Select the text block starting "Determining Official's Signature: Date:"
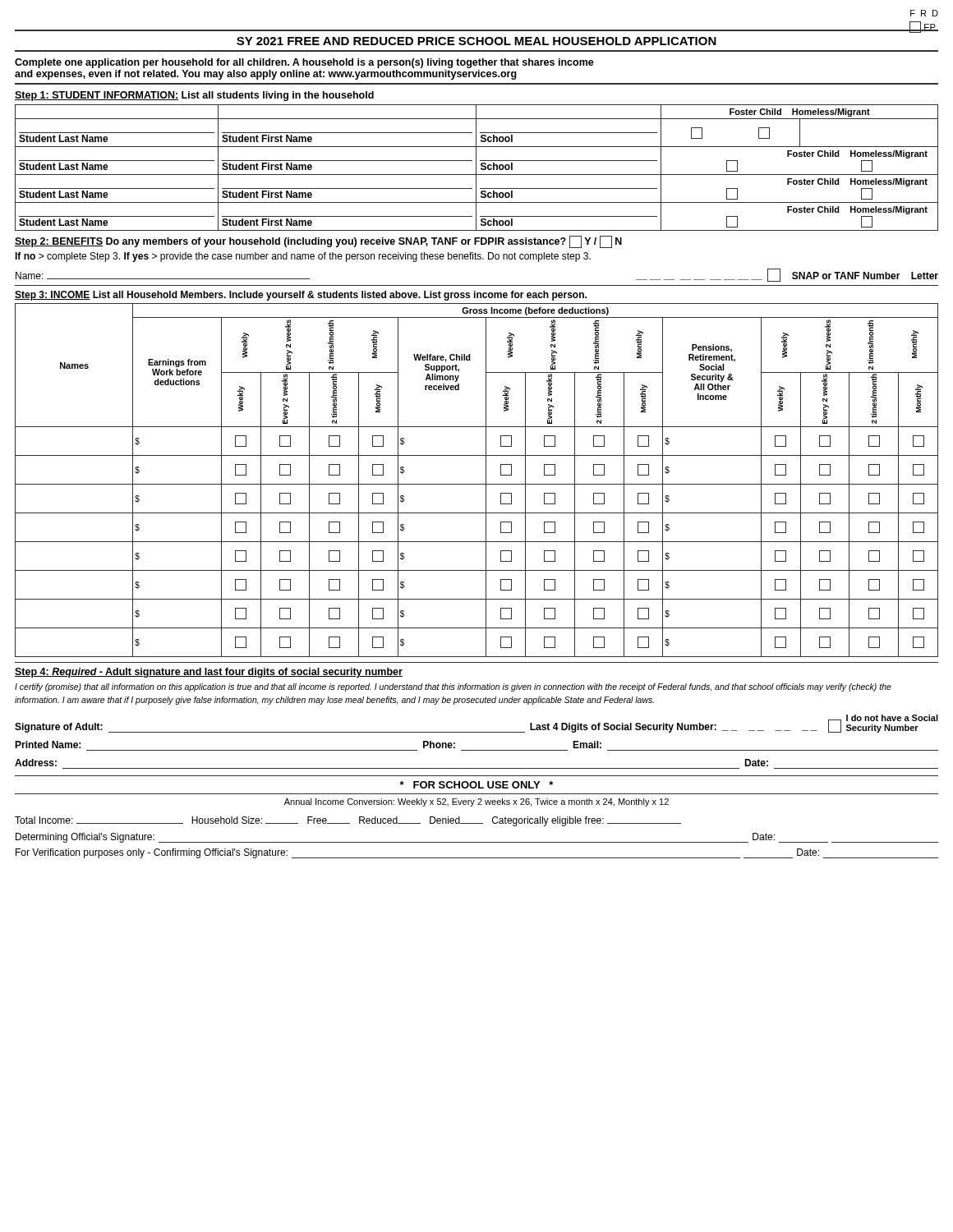 tap(476, 836)
